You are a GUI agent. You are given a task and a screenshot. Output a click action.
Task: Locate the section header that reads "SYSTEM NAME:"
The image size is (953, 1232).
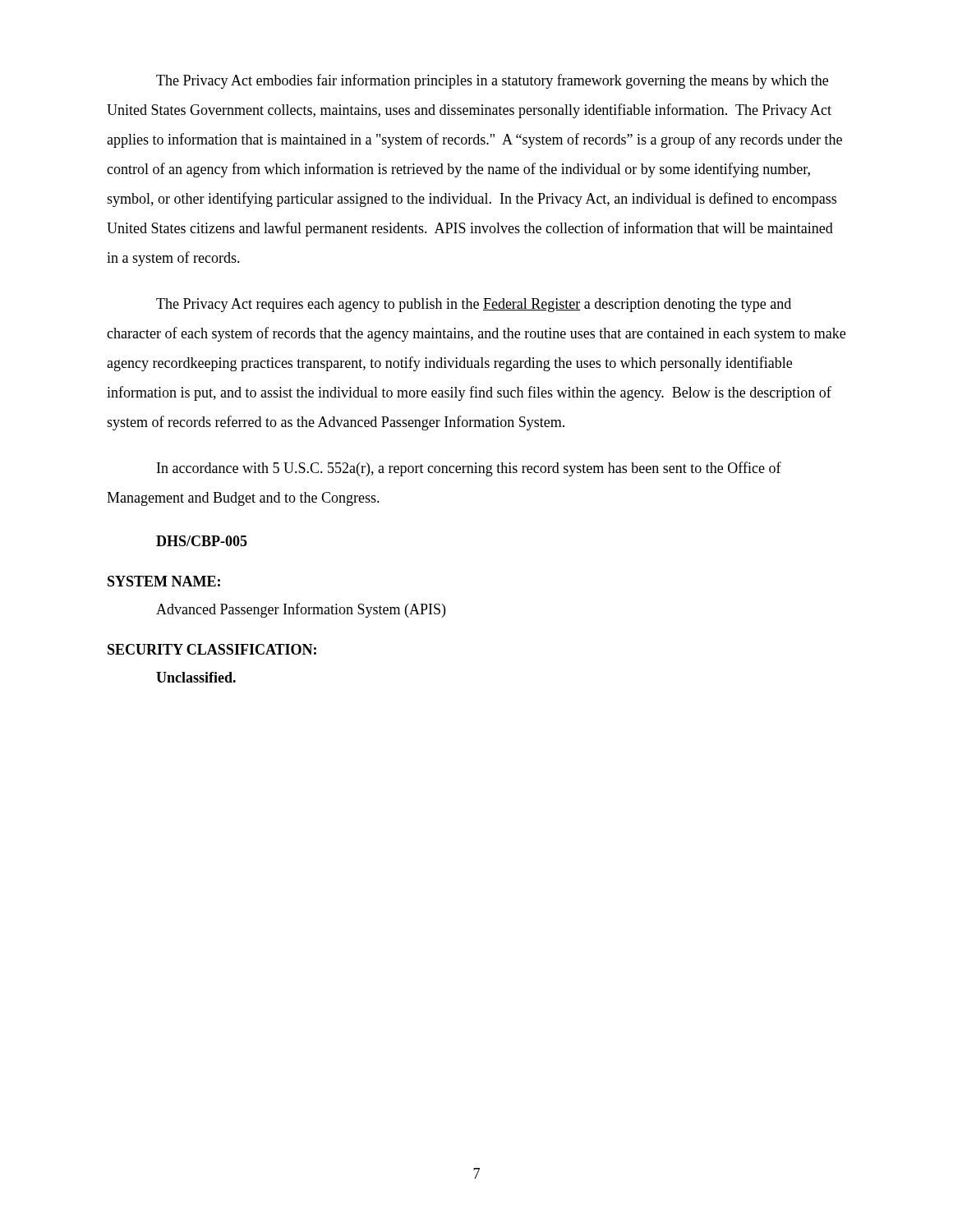(x=164, y=581)
